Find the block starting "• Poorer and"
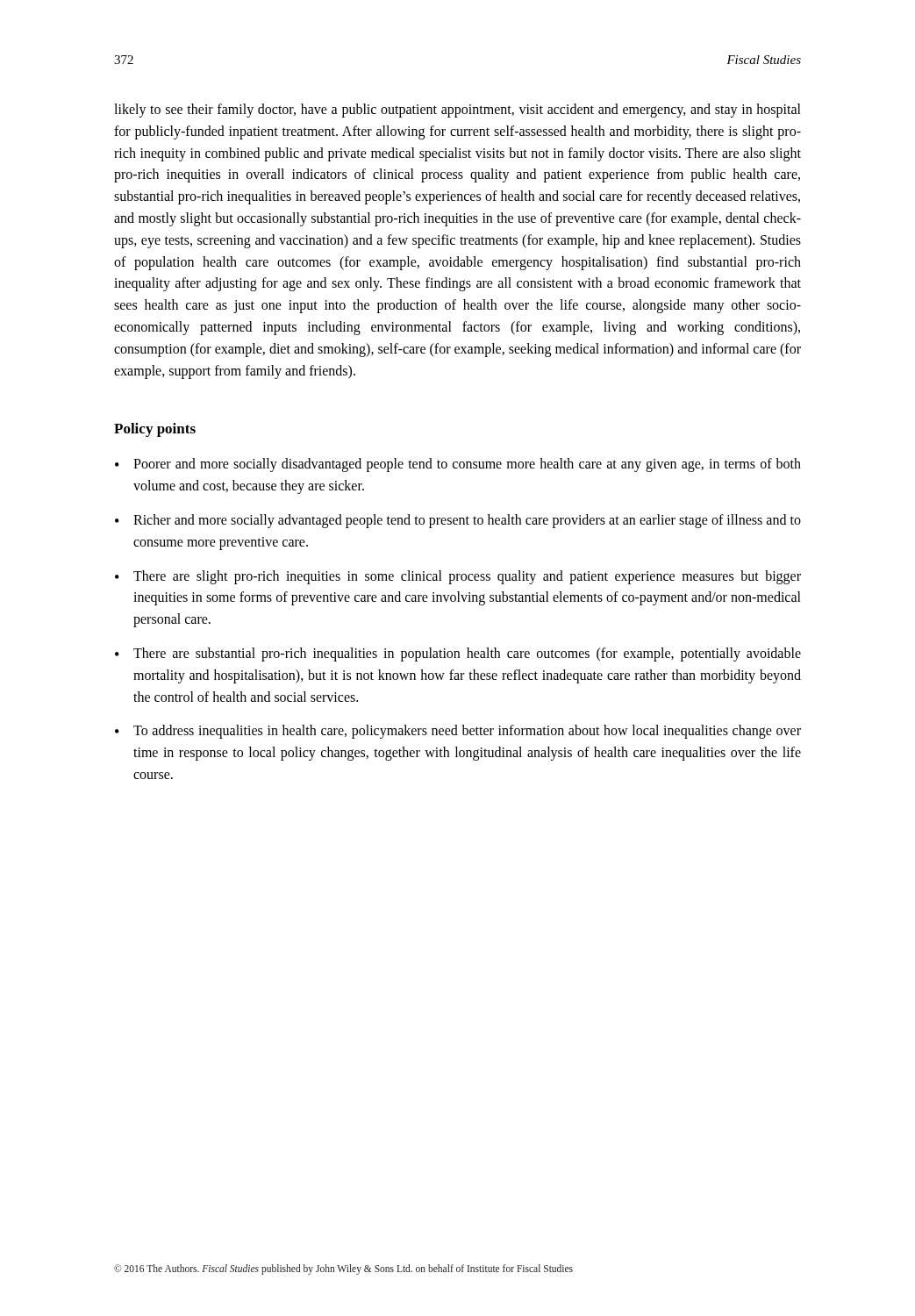915x1316 pixels. pyautogui.click(x=458, y=476)
